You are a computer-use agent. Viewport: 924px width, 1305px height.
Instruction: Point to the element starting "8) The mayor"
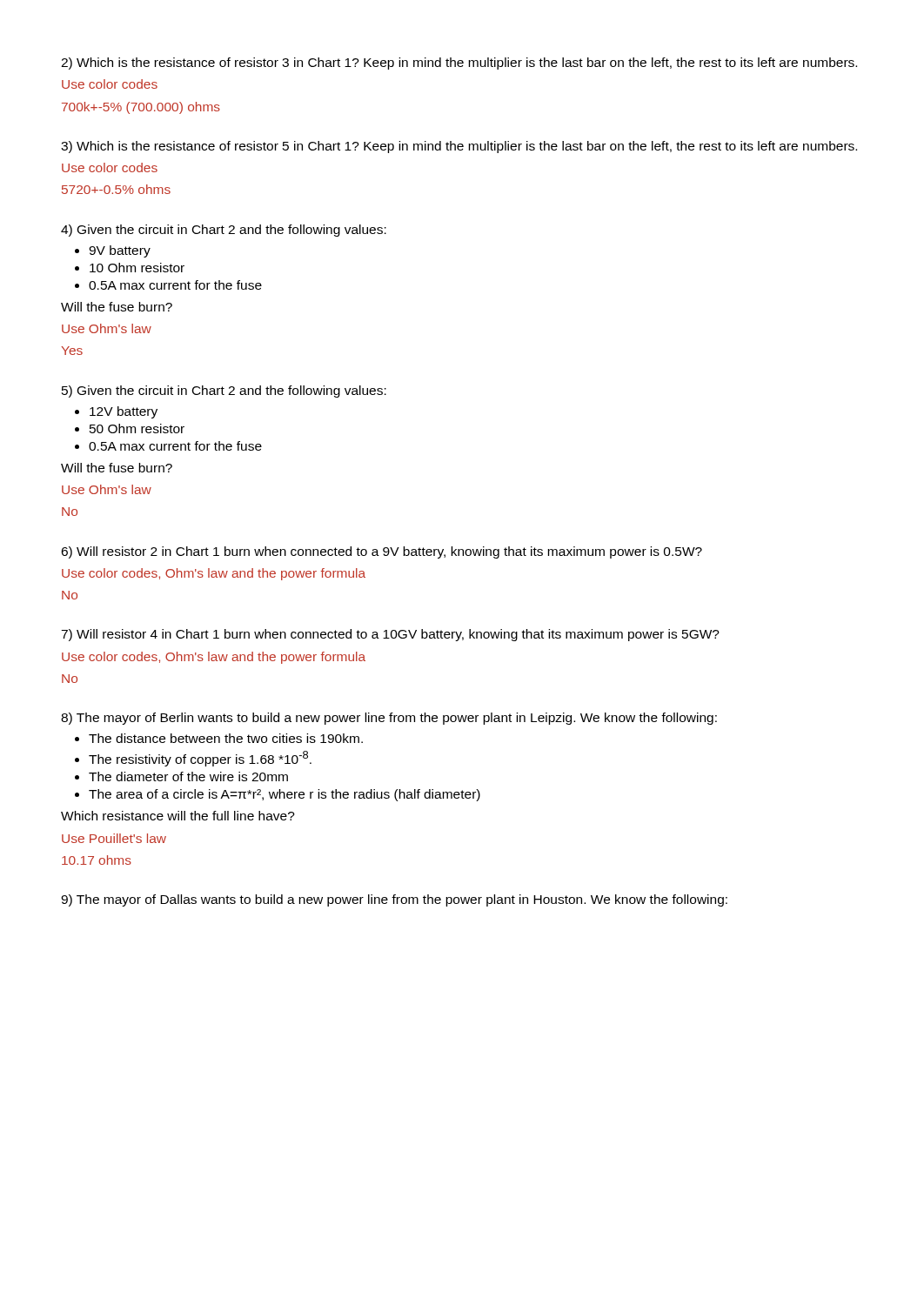click(462, 717)
